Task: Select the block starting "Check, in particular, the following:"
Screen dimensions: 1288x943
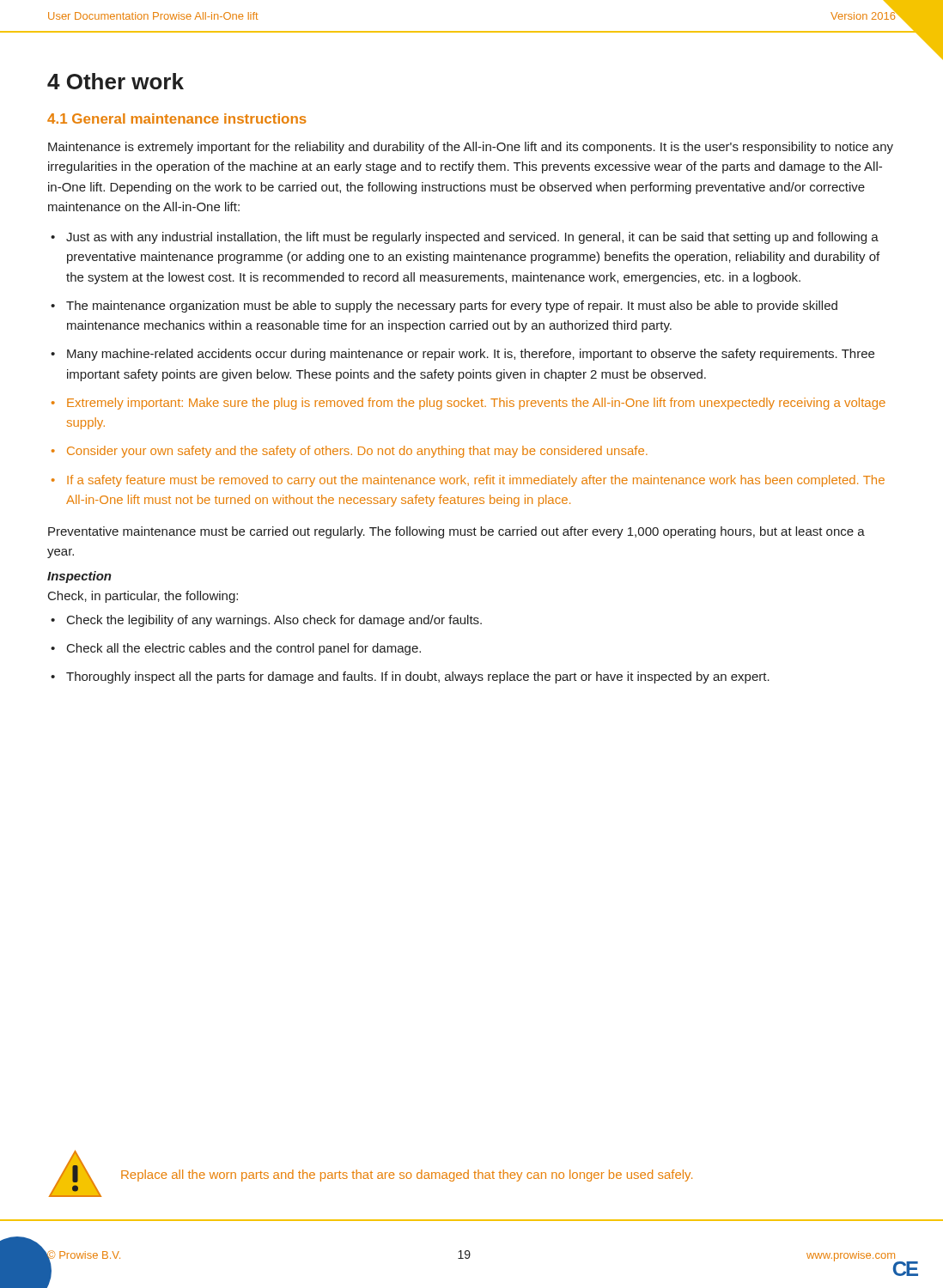Action: [x=143, y=595]
